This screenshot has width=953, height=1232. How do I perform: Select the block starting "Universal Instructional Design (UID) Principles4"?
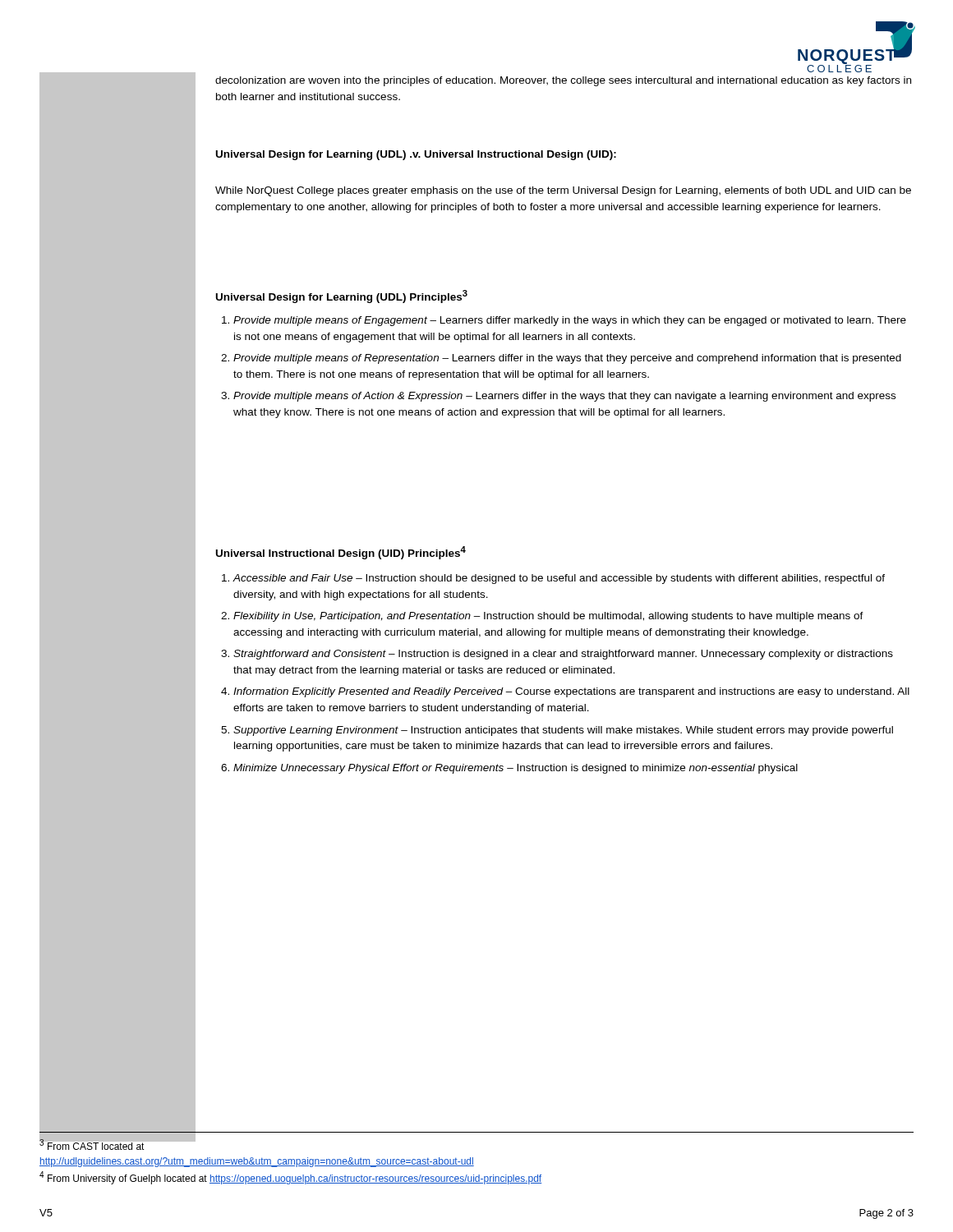pos(341,551)
